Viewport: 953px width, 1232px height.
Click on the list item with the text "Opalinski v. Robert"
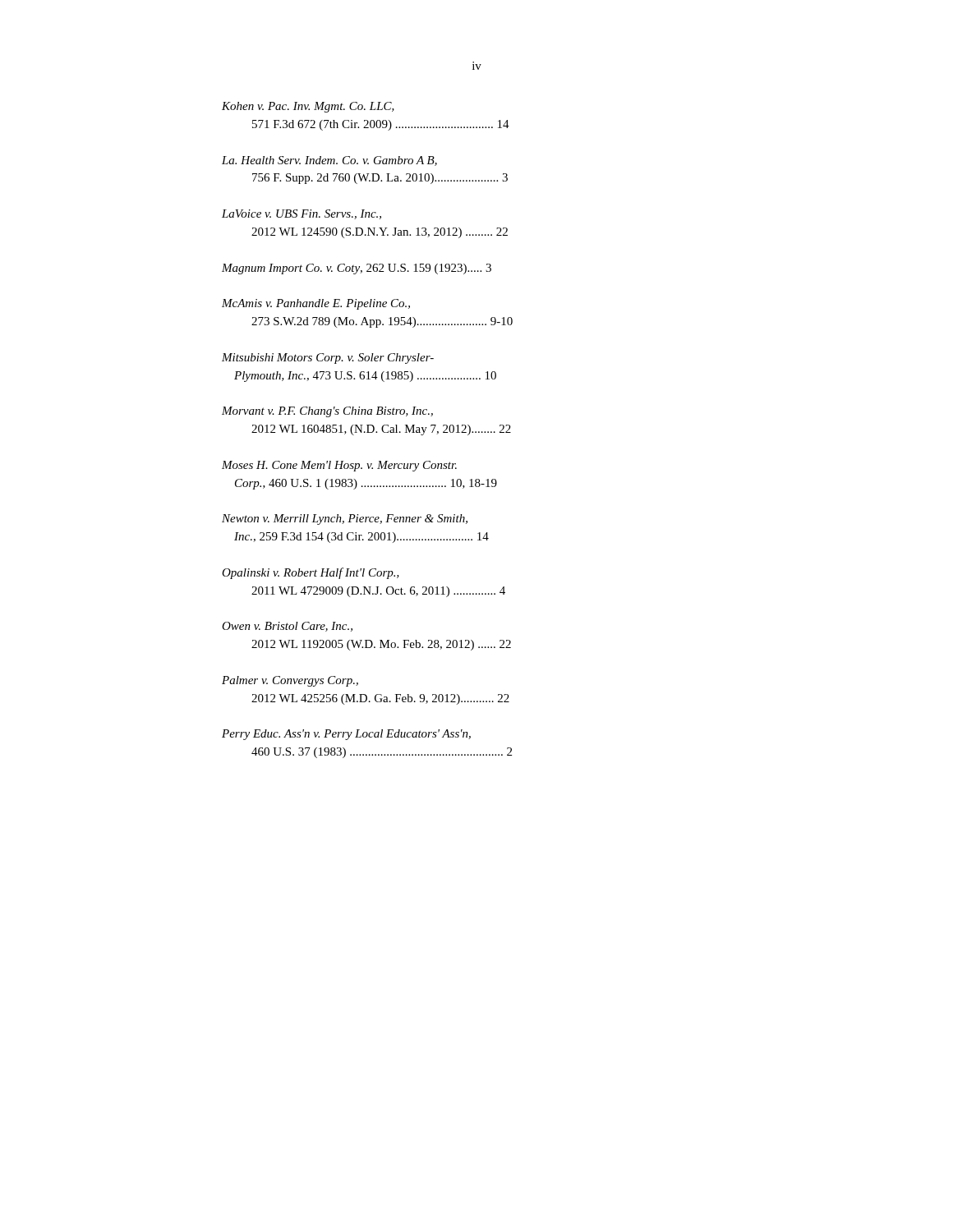click(476, 583)
